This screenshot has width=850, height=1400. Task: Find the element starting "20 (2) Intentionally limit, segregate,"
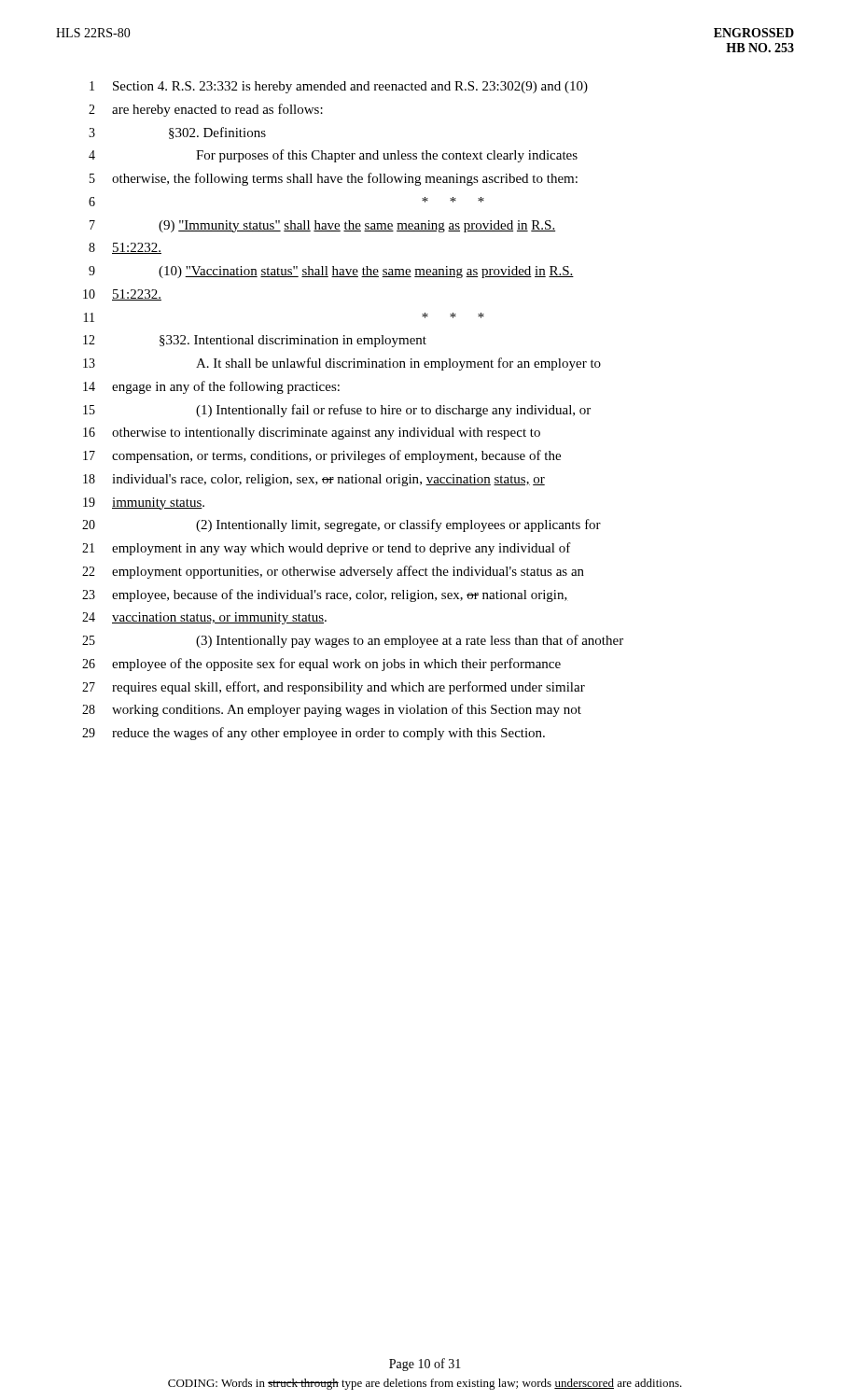click(425, 525)
